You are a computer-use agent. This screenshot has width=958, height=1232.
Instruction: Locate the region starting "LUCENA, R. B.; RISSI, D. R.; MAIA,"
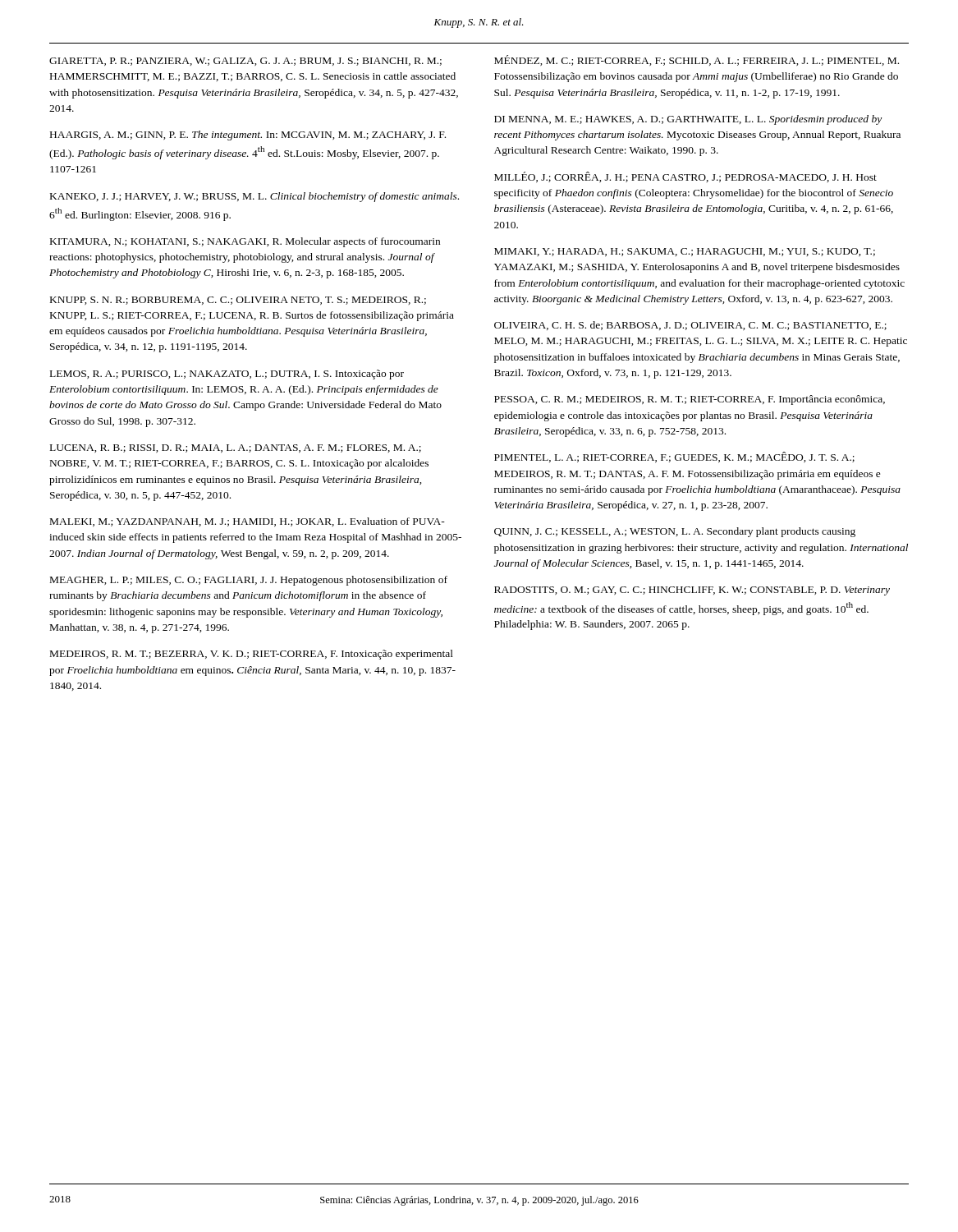[x=239, y=471]
